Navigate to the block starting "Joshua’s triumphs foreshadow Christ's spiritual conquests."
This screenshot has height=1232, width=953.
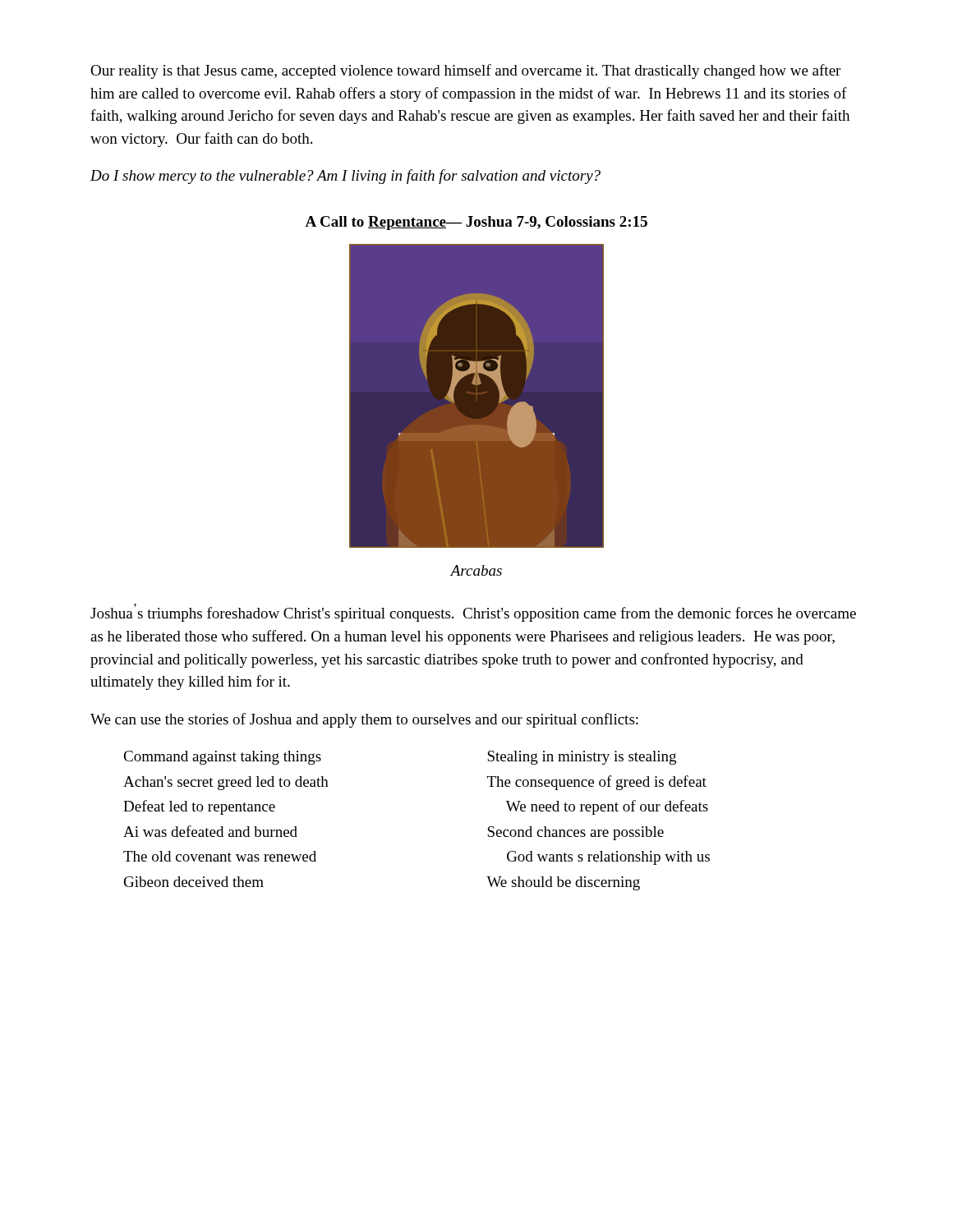[473, 646]
